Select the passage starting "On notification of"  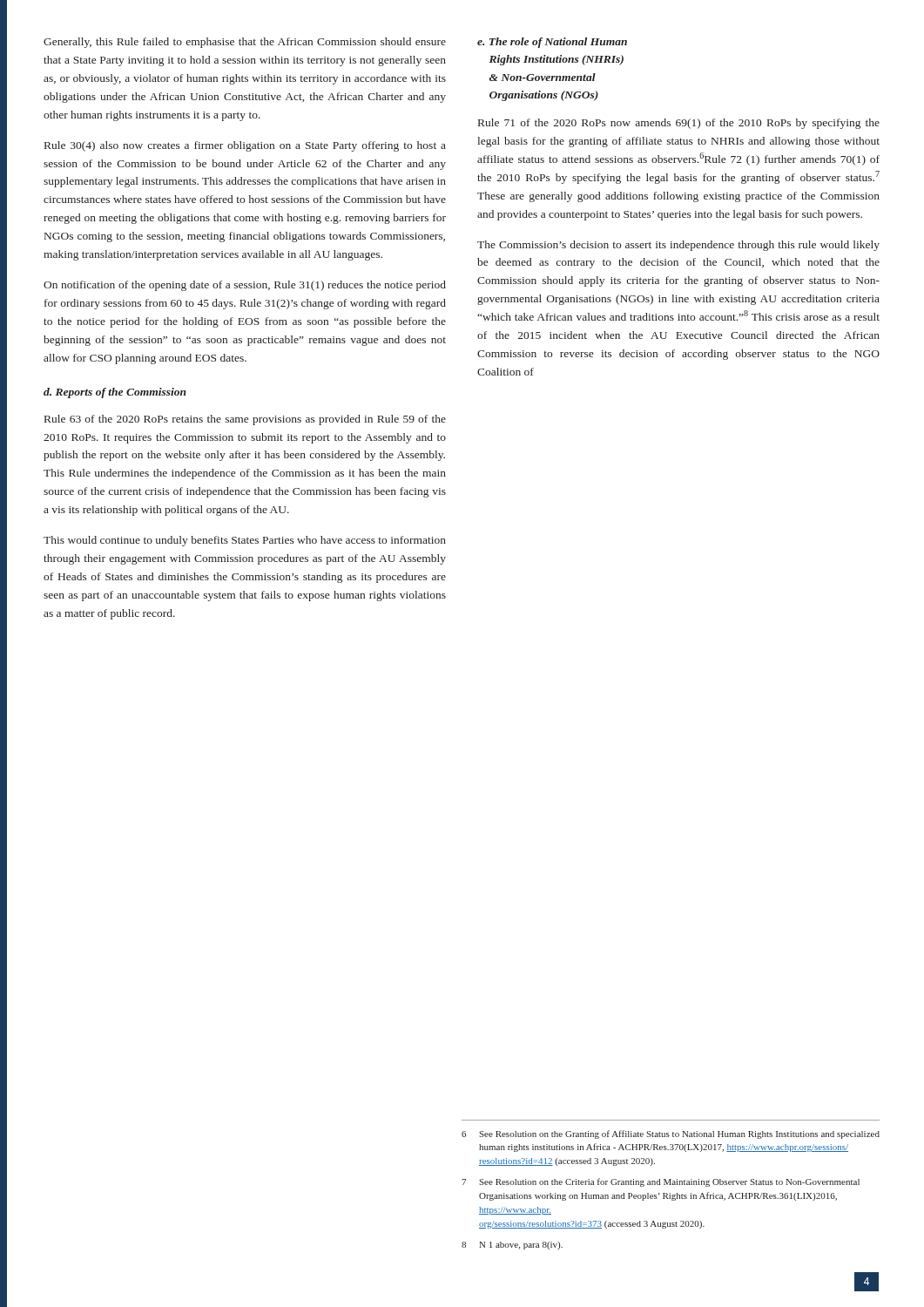[245, 322]
